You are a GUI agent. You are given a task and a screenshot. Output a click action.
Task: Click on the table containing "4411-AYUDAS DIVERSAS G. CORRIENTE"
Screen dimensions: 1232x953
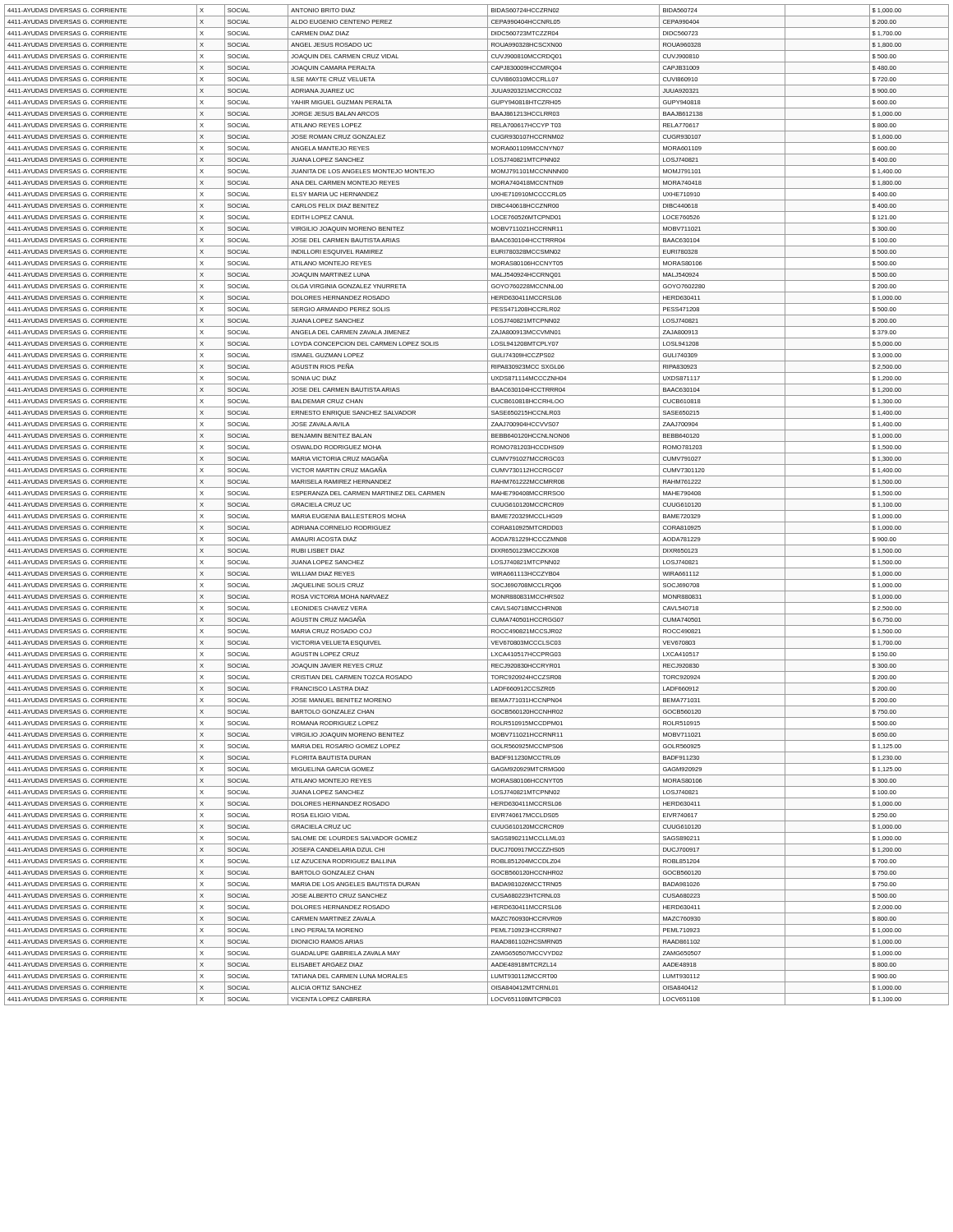coord(476,505)
